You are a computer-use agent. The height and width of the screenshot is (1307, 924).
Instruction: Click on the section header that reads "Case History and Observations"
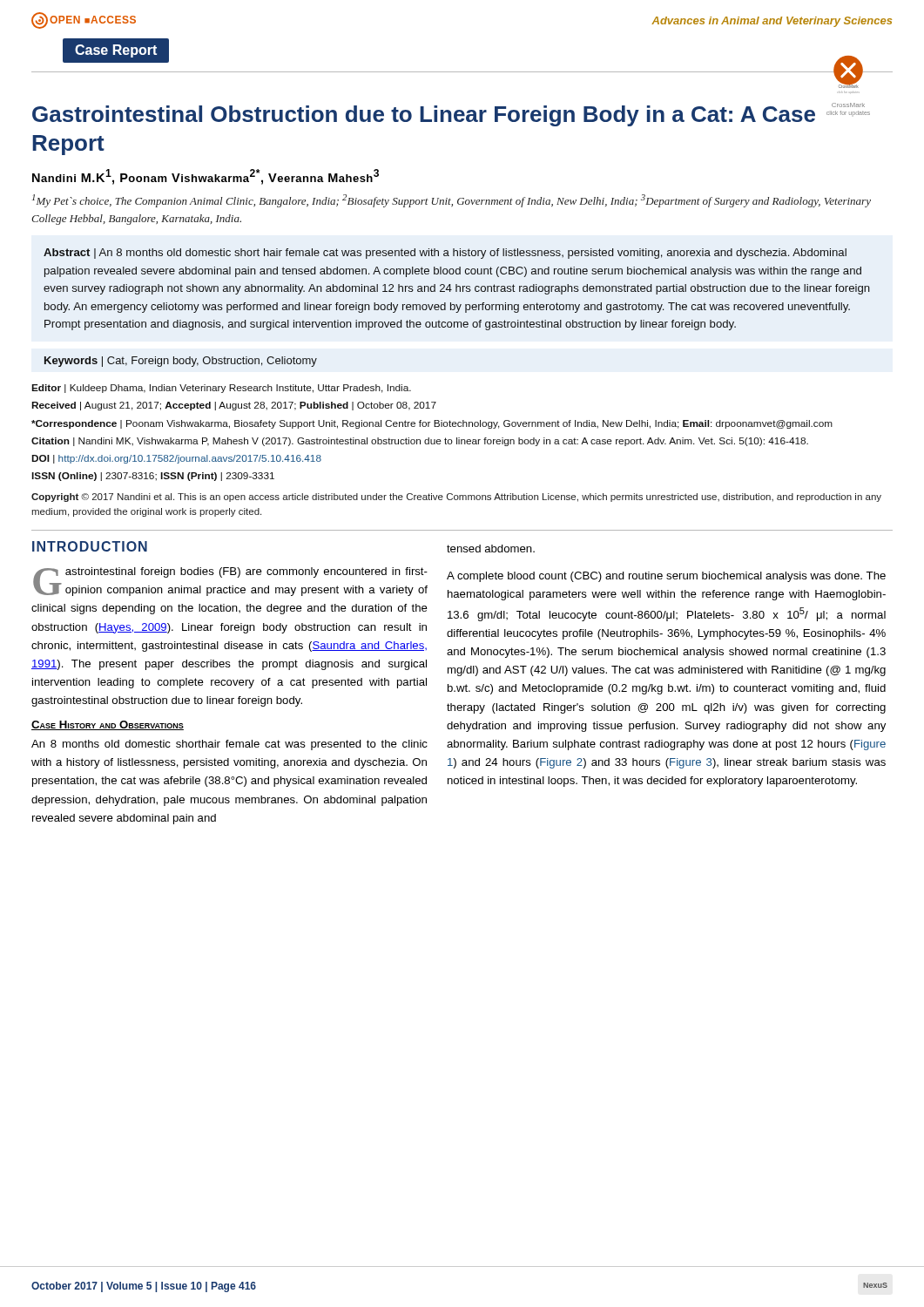pyautogui.click(x=107, y=725)
